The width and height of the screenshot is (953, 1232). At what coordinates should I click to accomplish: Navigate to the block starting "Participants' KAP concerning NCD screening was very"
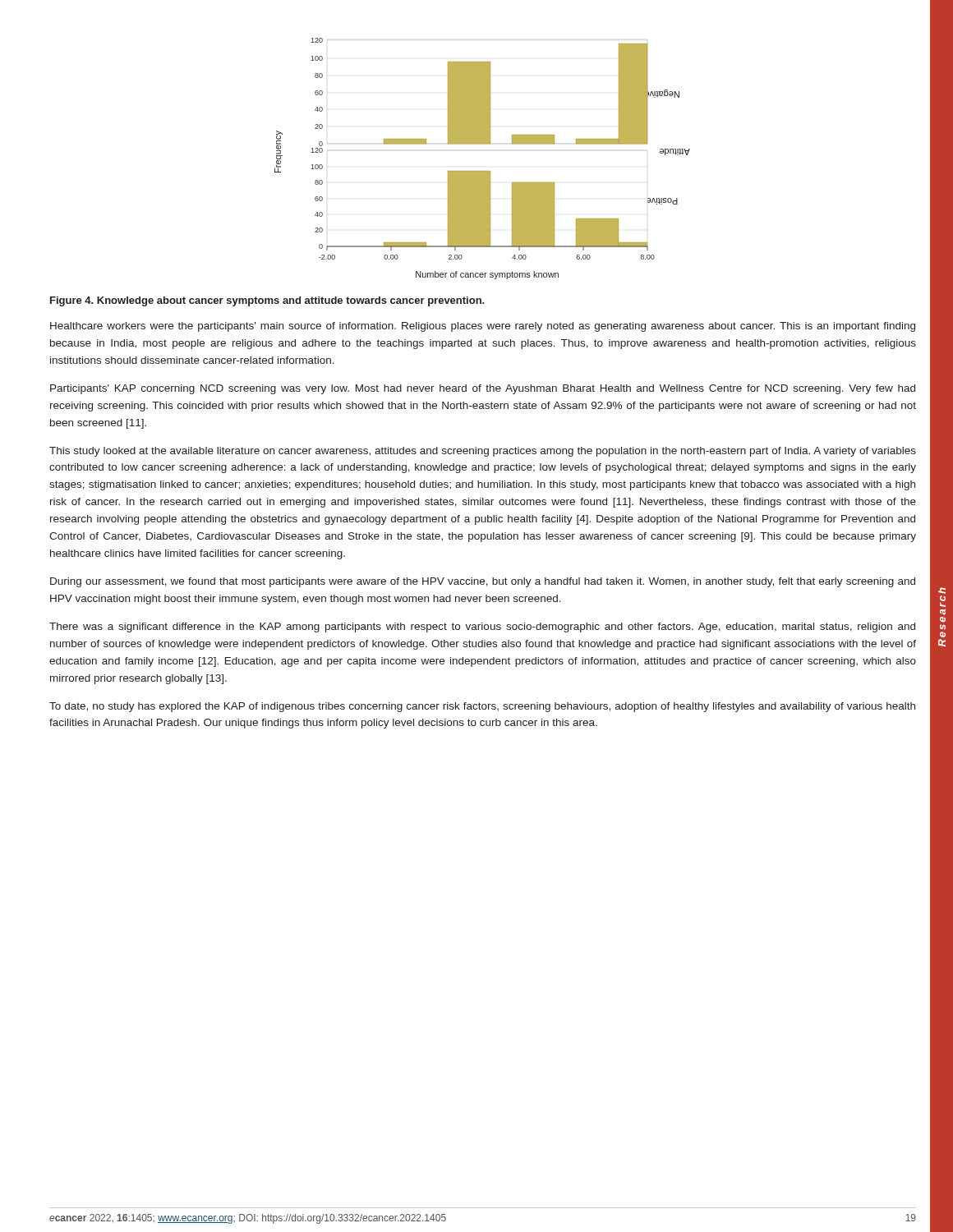pyautogui.click(x=483, y=405)
